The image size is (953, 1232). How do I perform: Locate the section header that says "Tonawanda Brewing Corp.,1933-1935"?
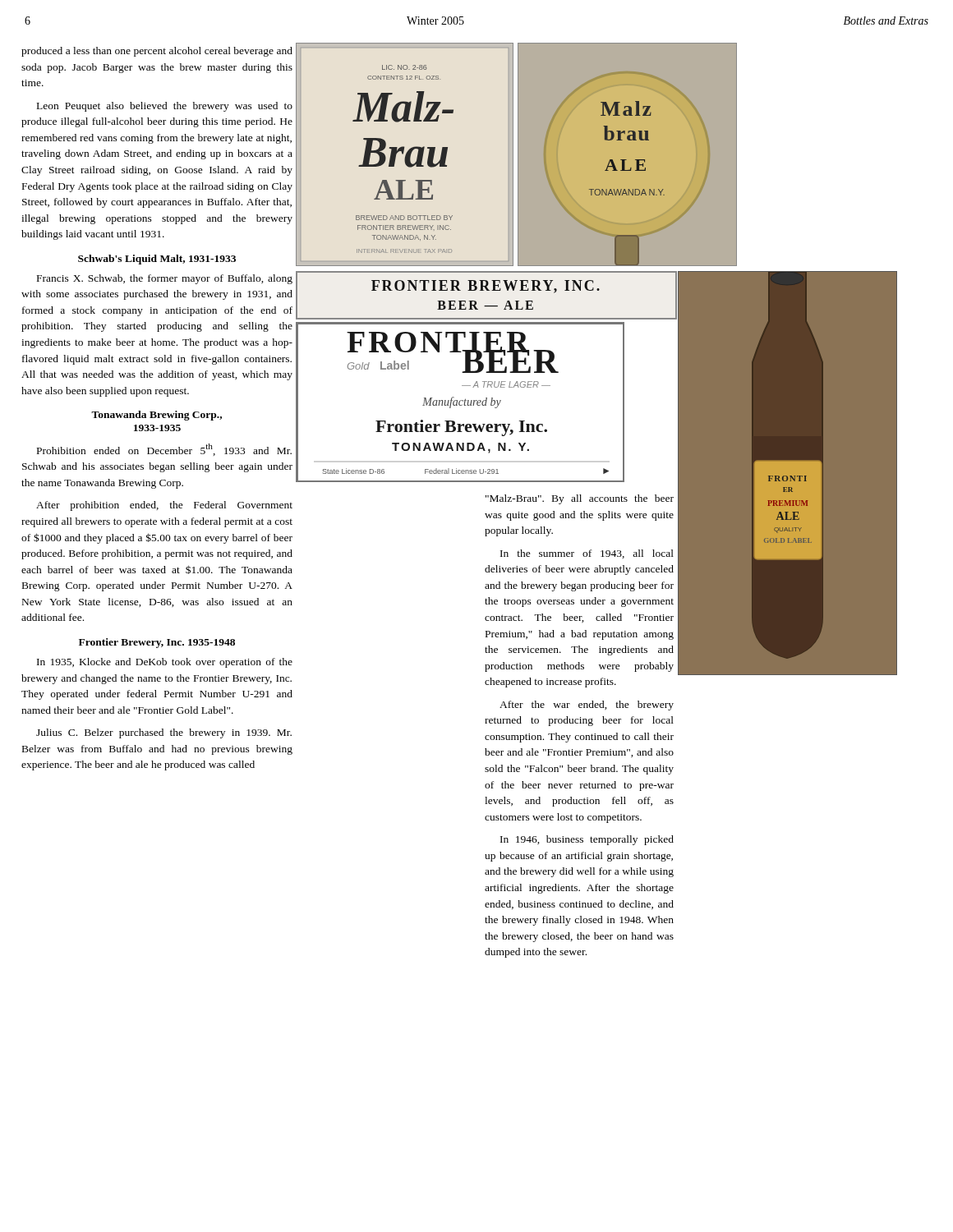point(157,421)
